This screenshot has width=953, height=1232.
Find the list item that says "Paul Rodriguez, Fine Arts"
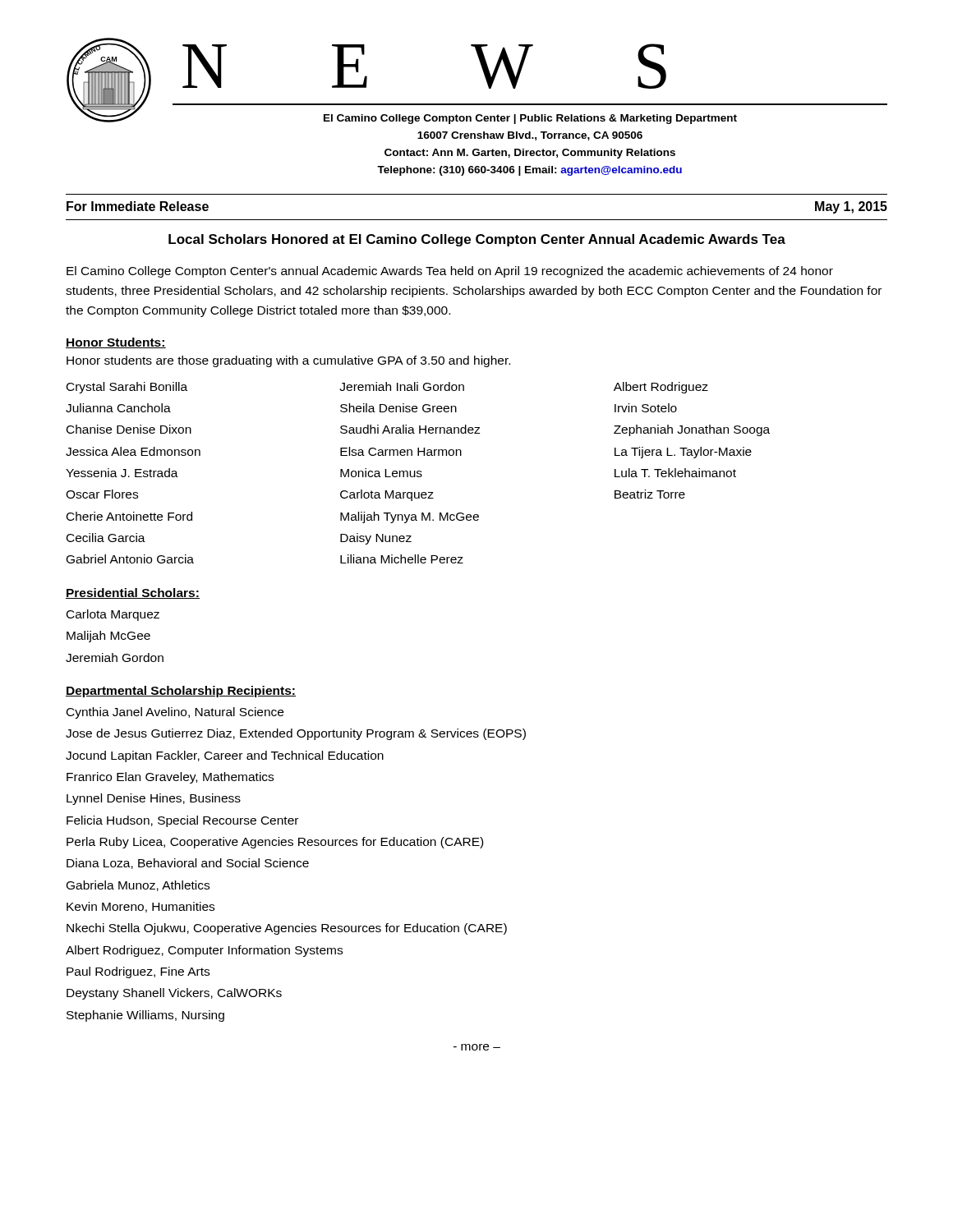click(x=138, y=971)
